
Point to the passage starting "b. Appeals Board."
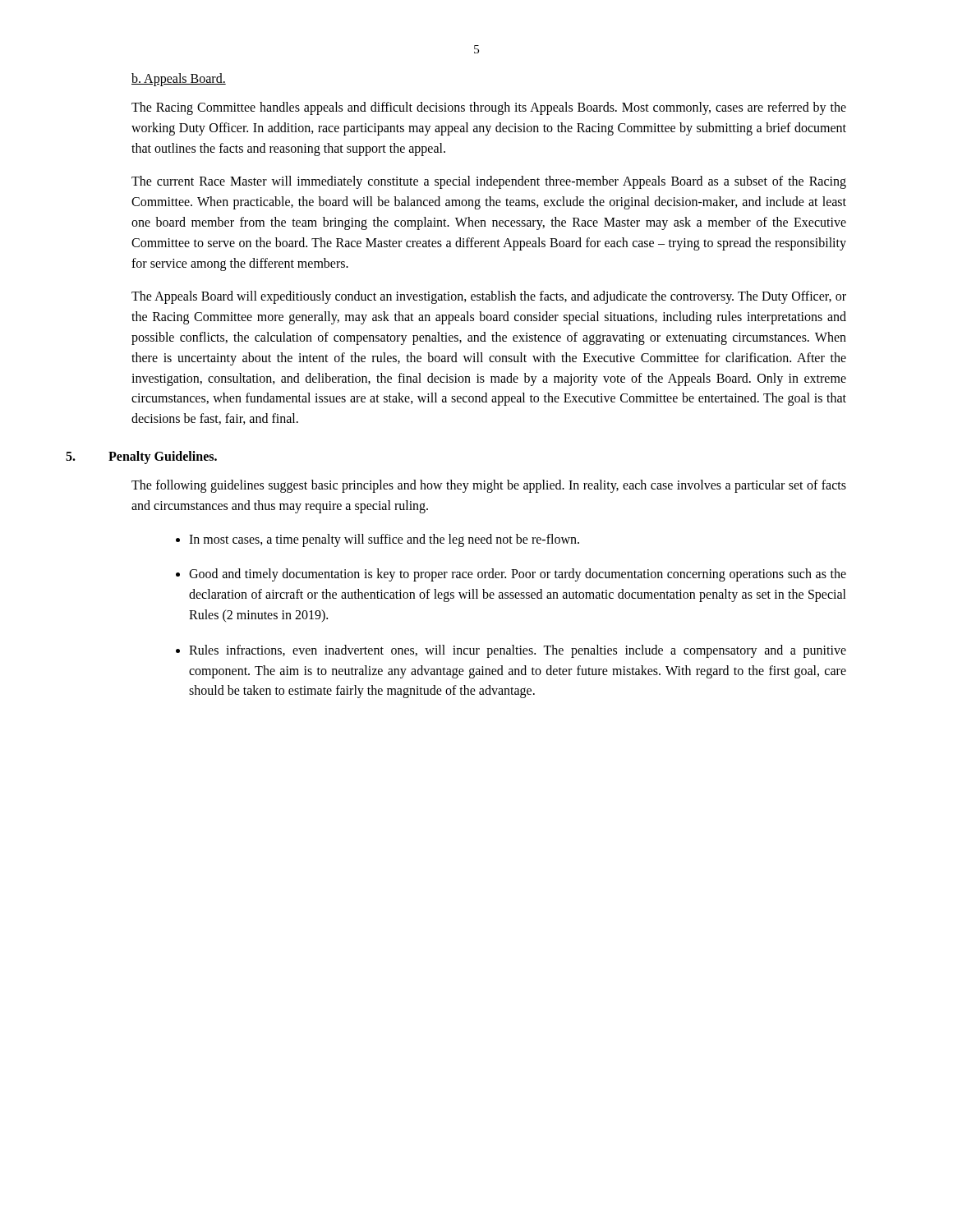tap(179, 78)
